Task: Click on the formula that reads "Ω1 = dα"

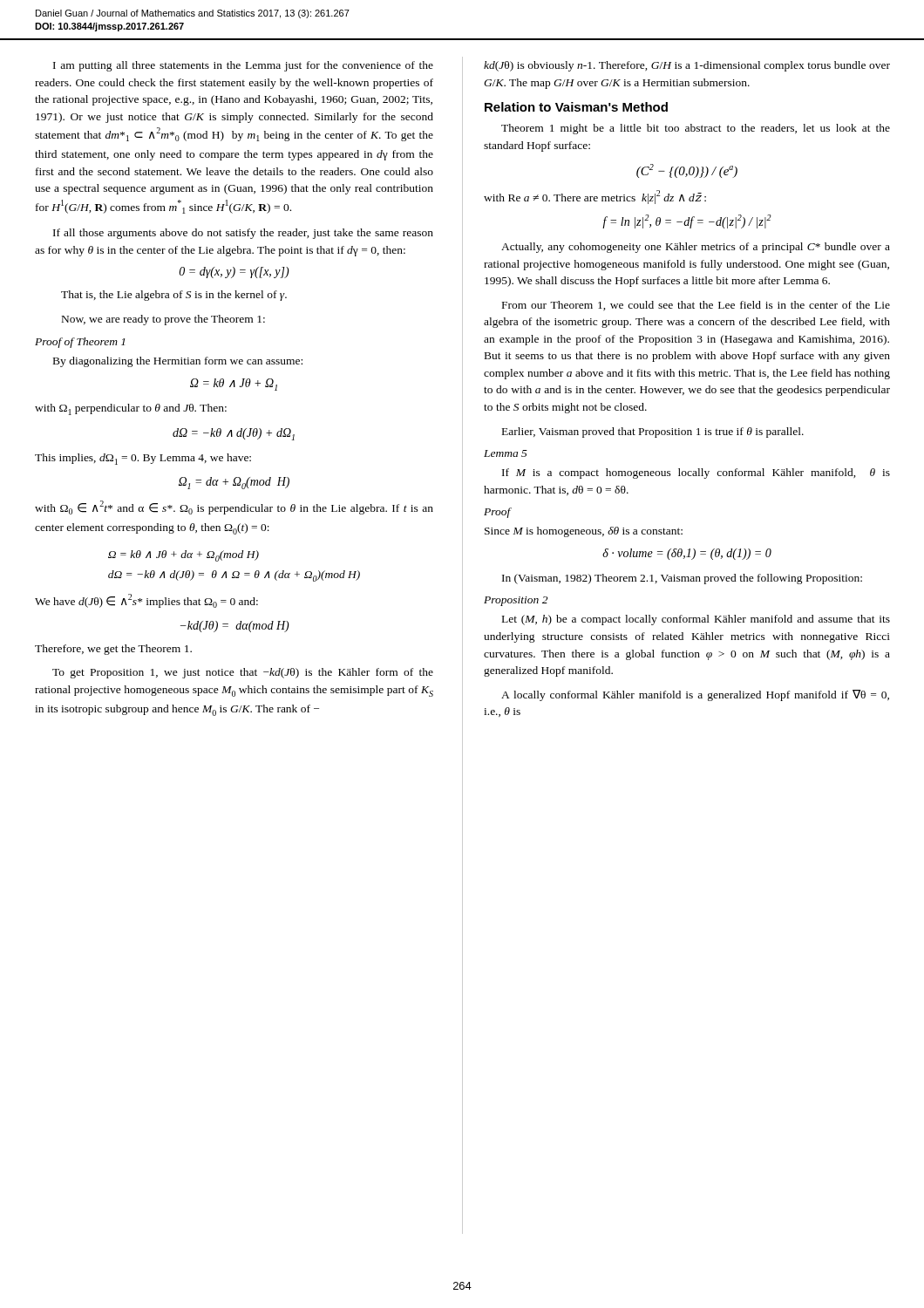Action: point(234,483)
